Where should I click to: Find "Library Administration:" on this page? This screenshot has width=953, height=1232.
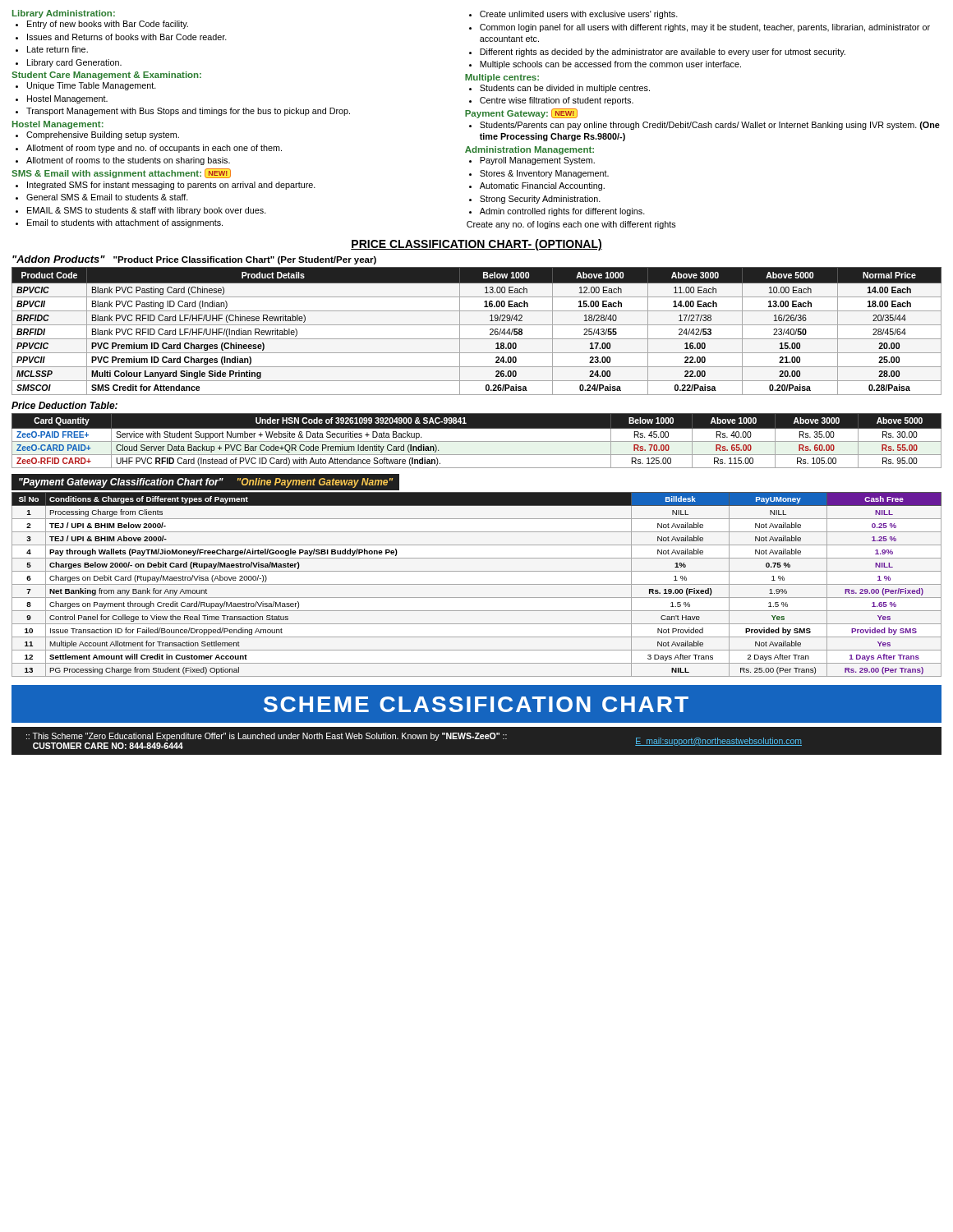(64, 13)
